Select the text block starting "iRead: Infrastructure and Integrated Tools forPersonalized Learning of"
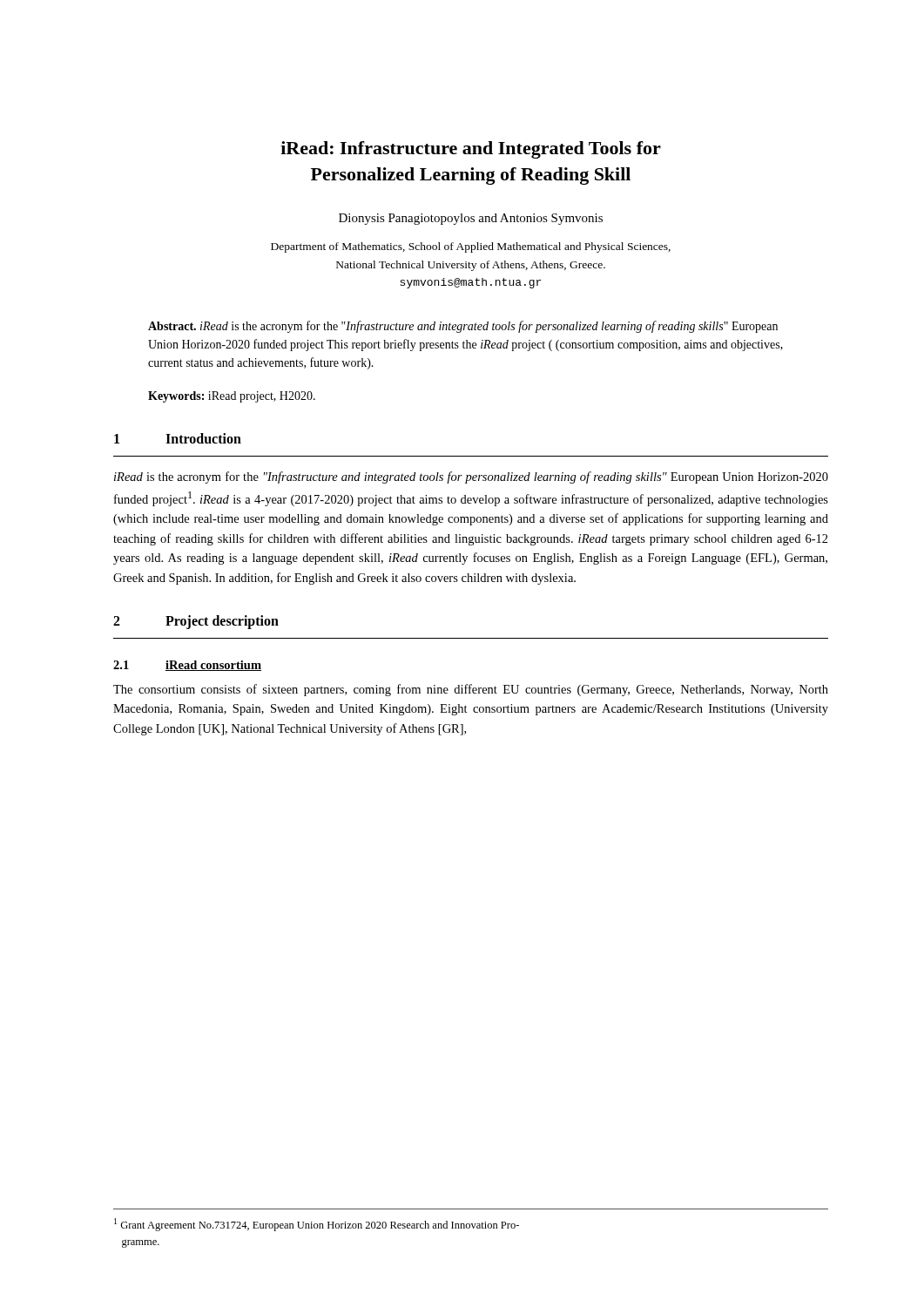 click(x=471, y=161)
